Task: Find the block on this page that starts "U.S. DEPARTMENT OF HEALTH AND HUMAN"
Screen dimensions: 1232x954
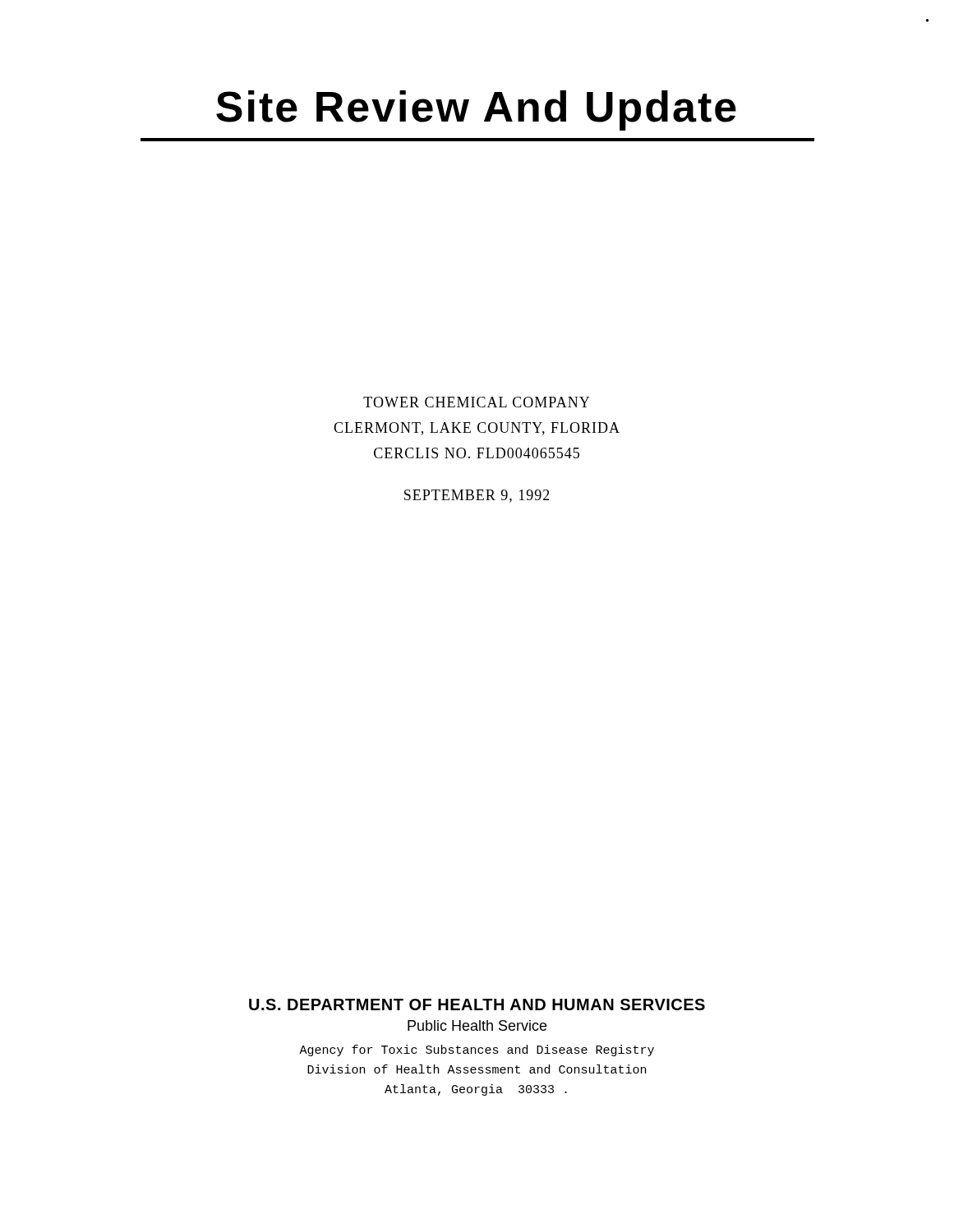Action: 477,1048
